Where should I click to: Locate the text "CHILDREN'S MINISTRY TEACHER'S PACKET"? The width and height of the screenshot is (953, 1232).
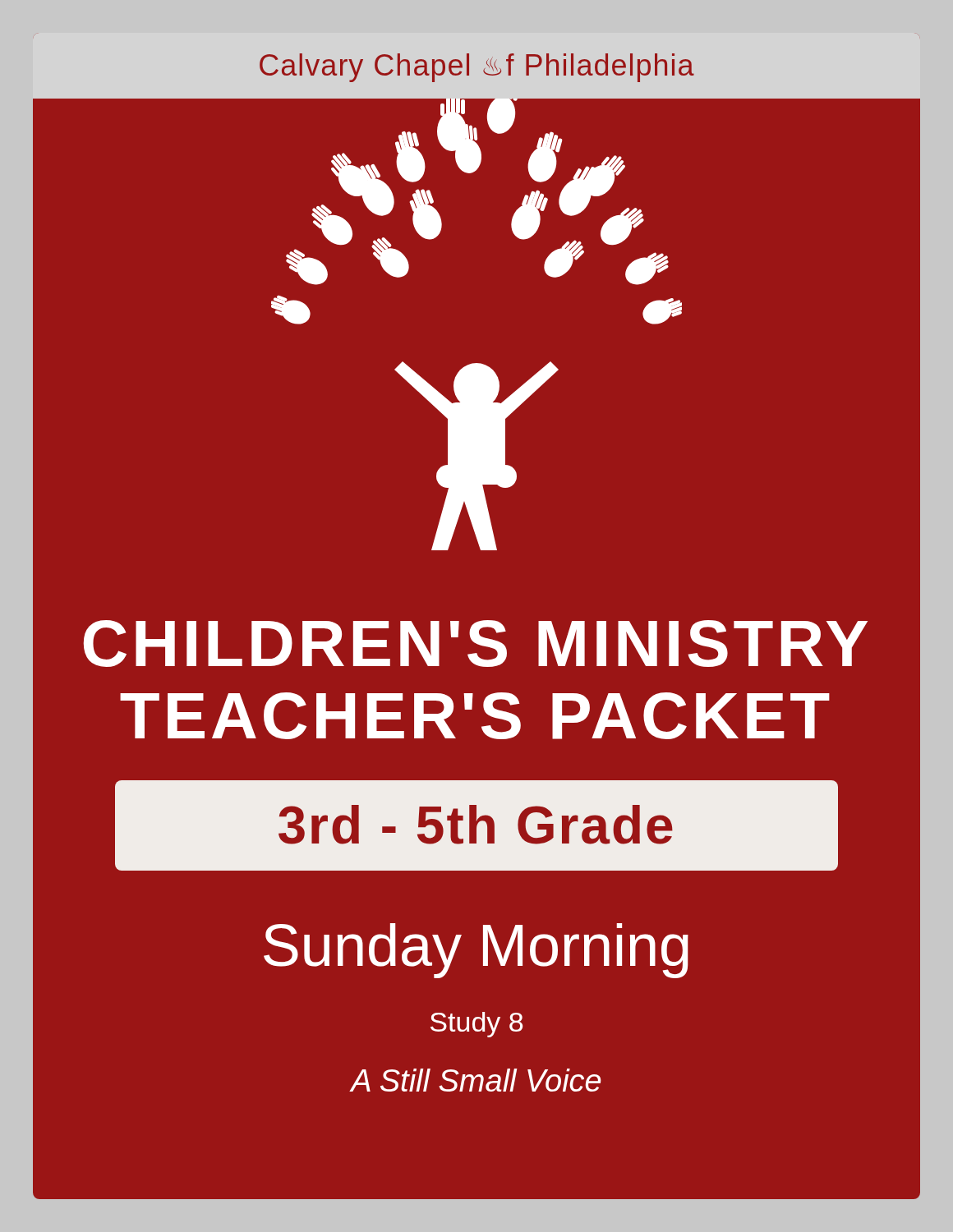point(476,680)
